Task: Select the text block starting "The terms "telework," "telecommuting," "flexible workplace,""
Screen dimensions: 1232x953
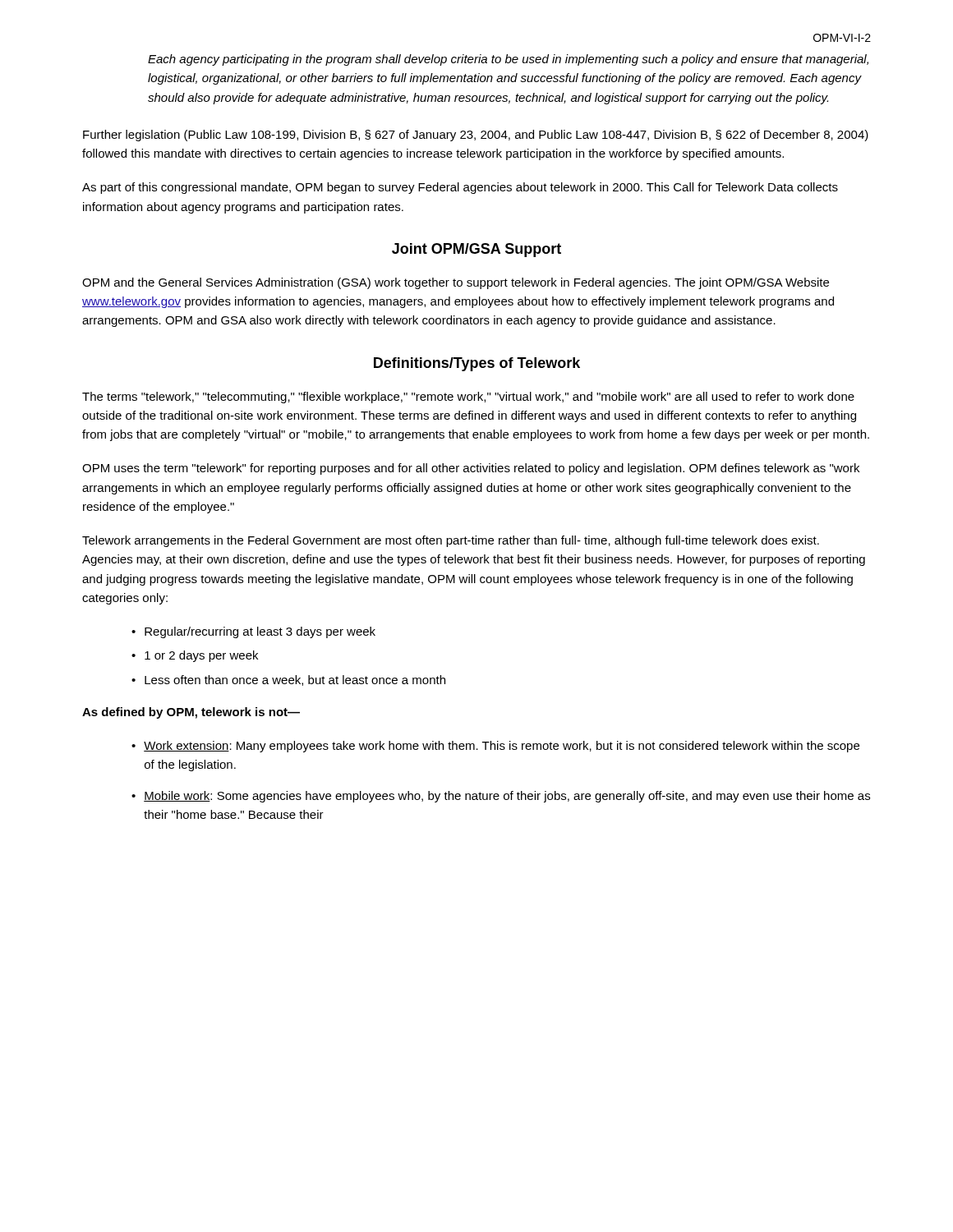Action: (x=476, y=415)
